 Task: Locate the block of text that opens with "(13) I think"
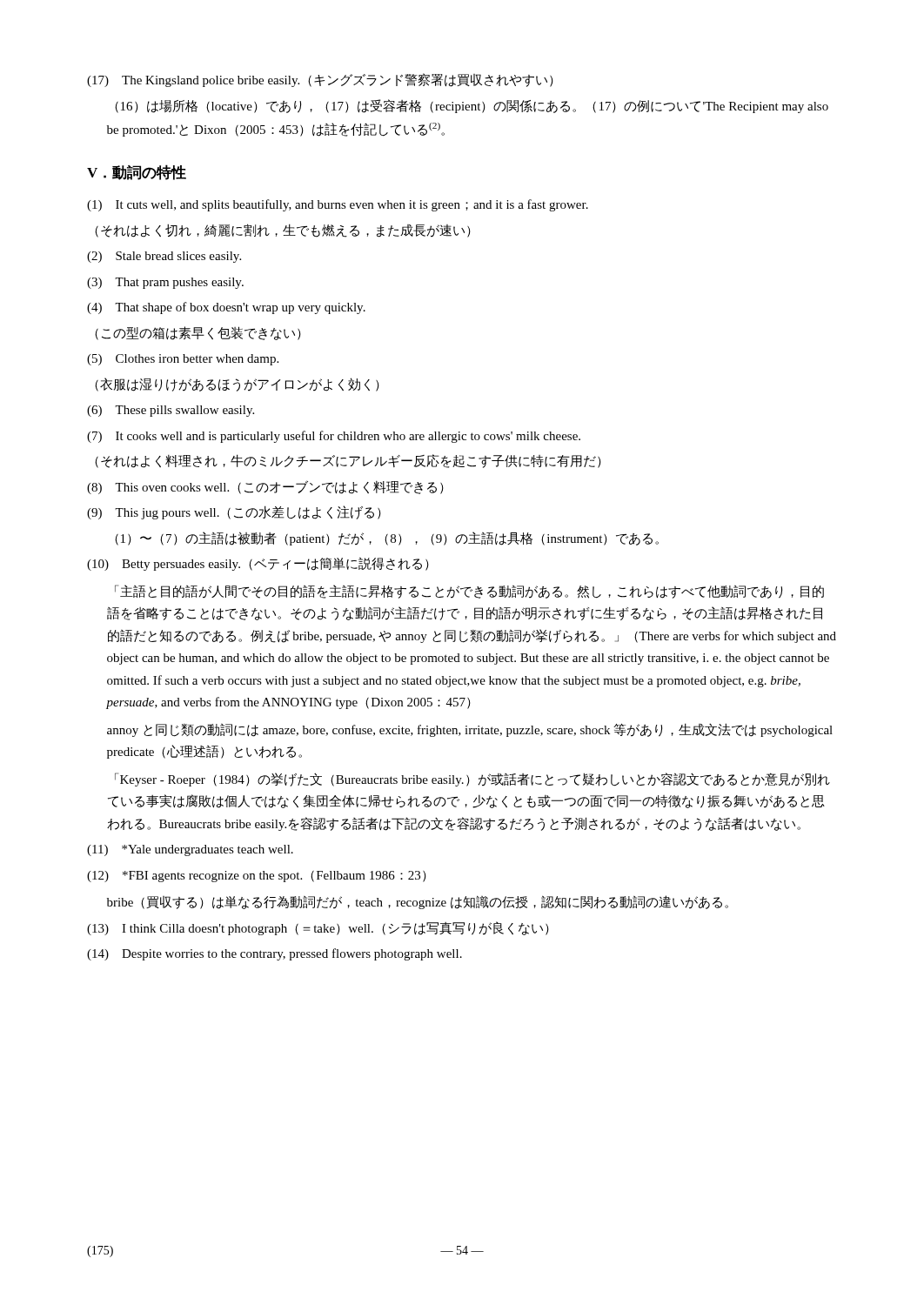pos(462,929)
